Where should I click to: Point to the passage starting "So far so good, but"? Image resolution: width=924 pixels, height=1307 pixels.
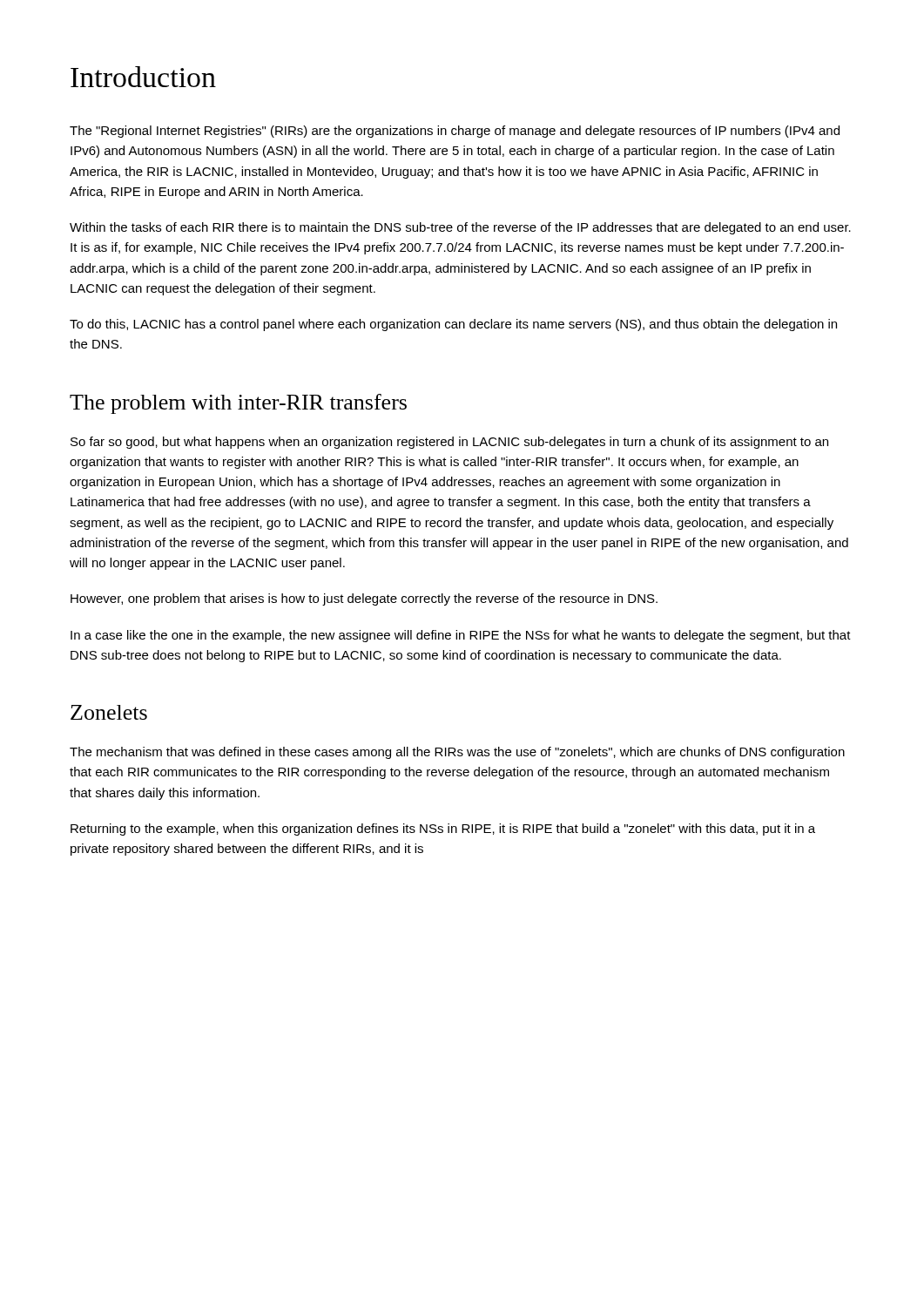click(x=459, y=502)
